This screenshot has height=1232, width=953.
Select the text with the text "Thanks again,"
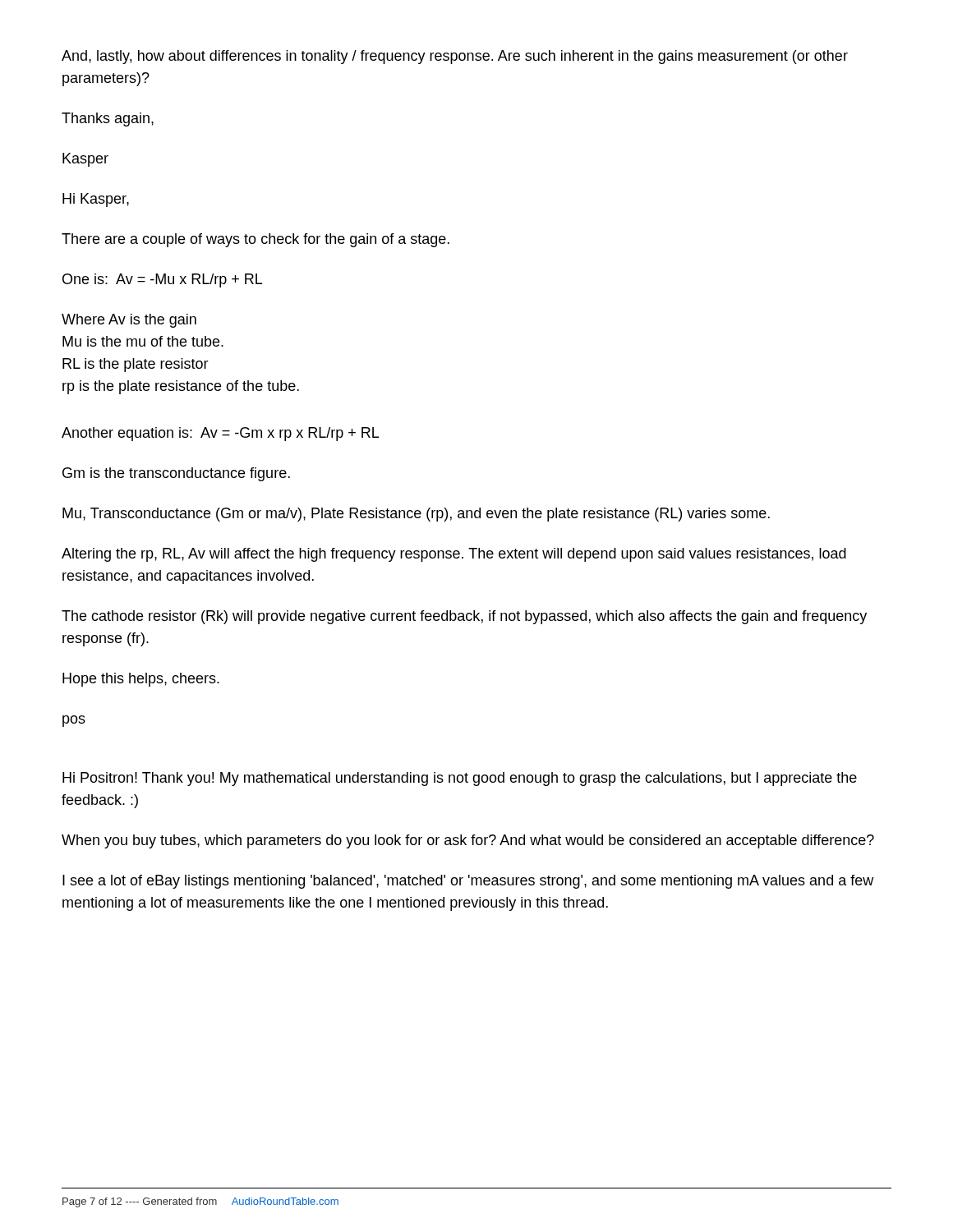tap(108, 118)
